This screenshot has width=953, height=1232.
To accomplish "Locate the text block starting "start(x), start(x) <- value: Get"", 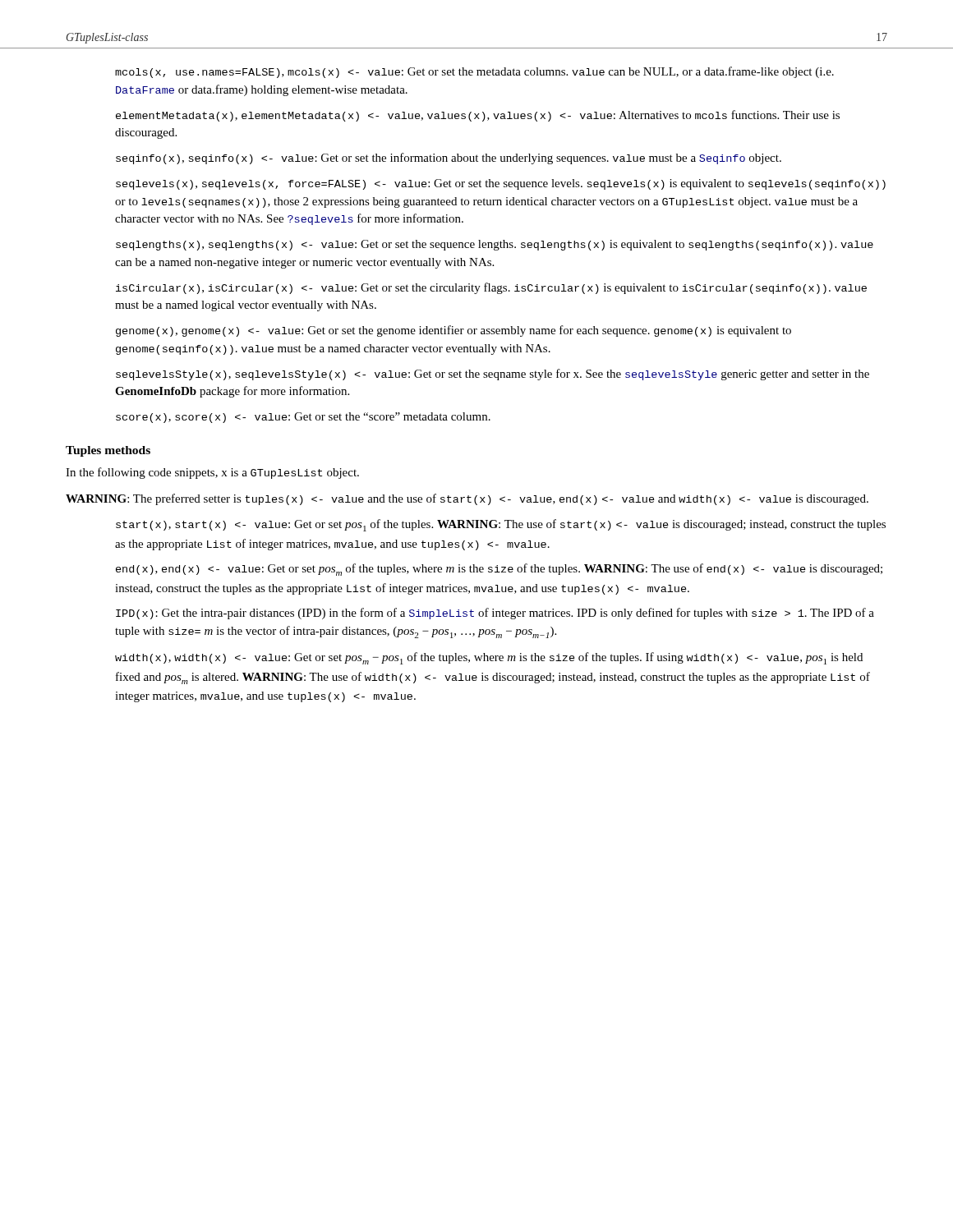I will click(476, 535).
